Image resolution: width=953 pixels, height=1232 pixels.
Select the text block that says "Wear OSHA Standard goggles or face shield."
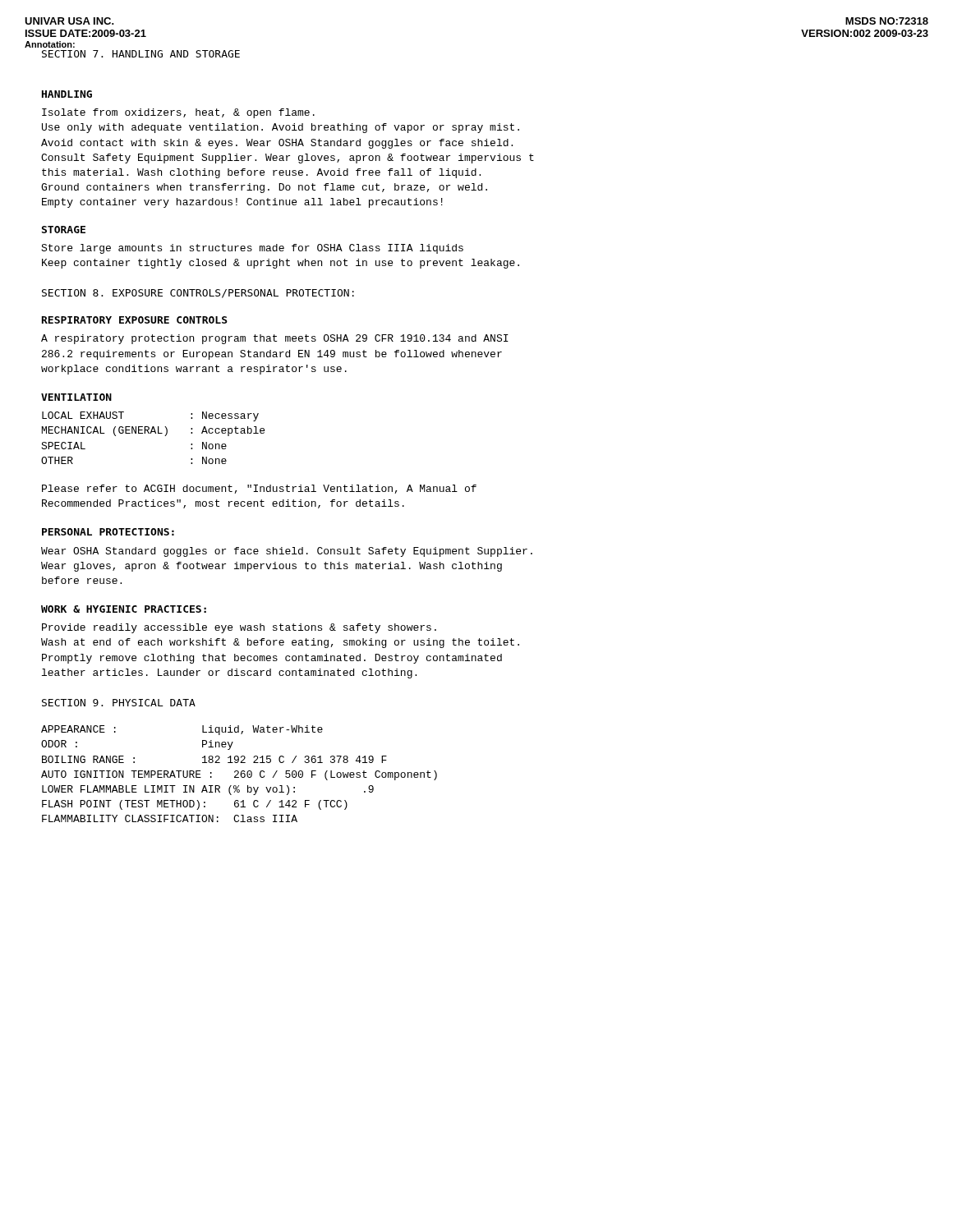[x=485, y=567]
